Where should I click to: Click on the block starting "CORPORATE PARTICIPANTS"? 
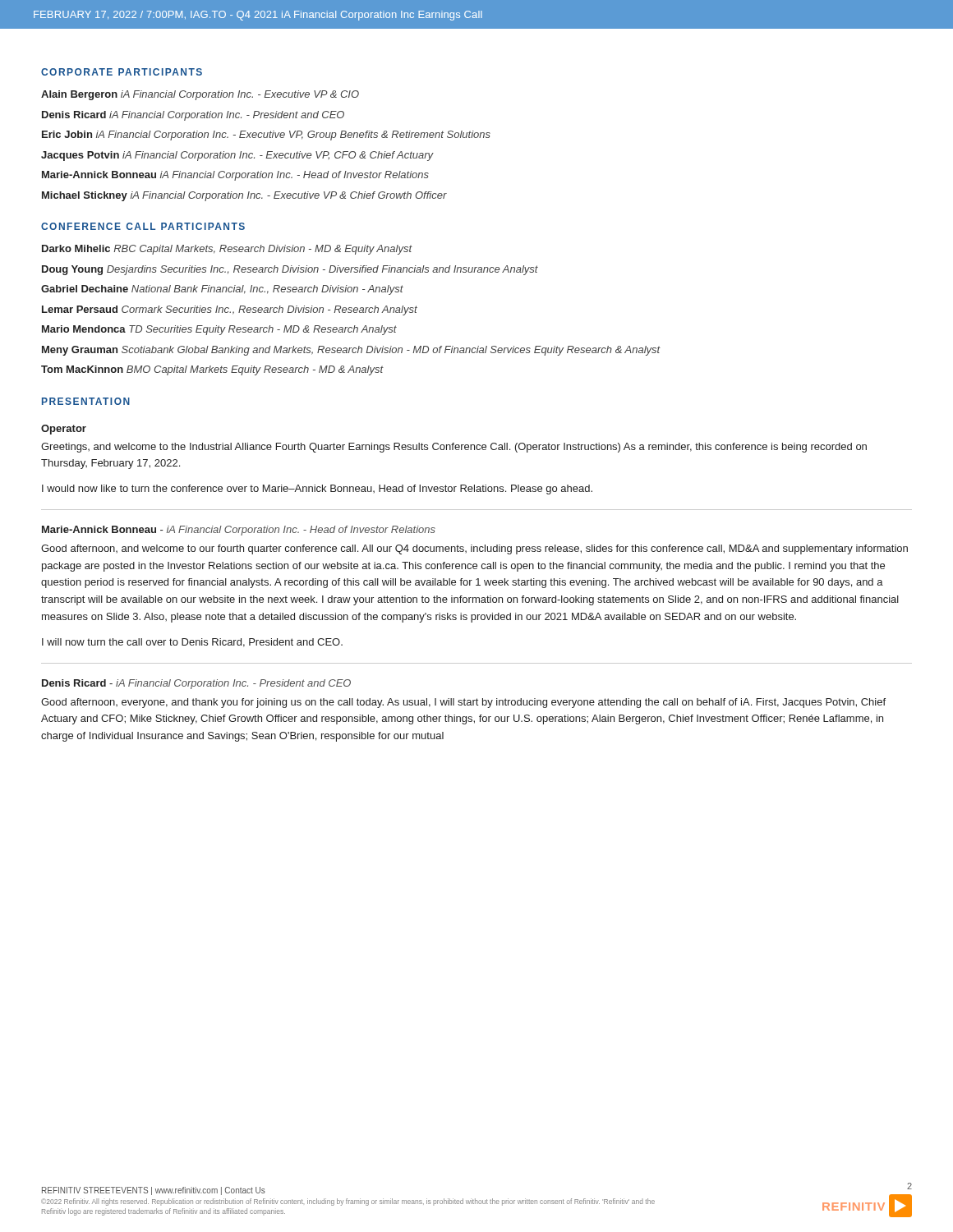click(x=122, y=72)
